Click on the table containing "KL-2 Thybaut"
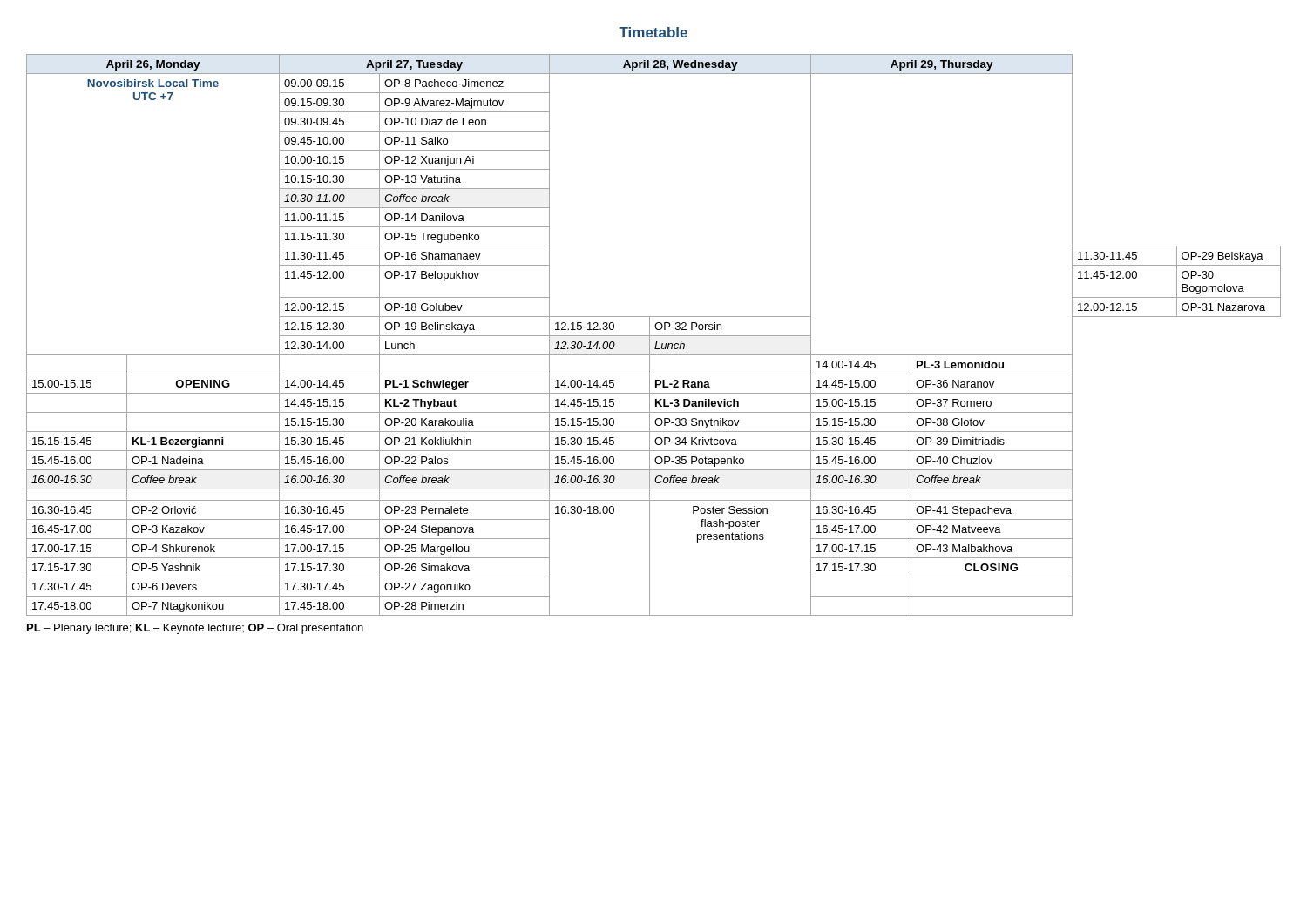This screenshot has width=1307, height=924. click(654, 335)
